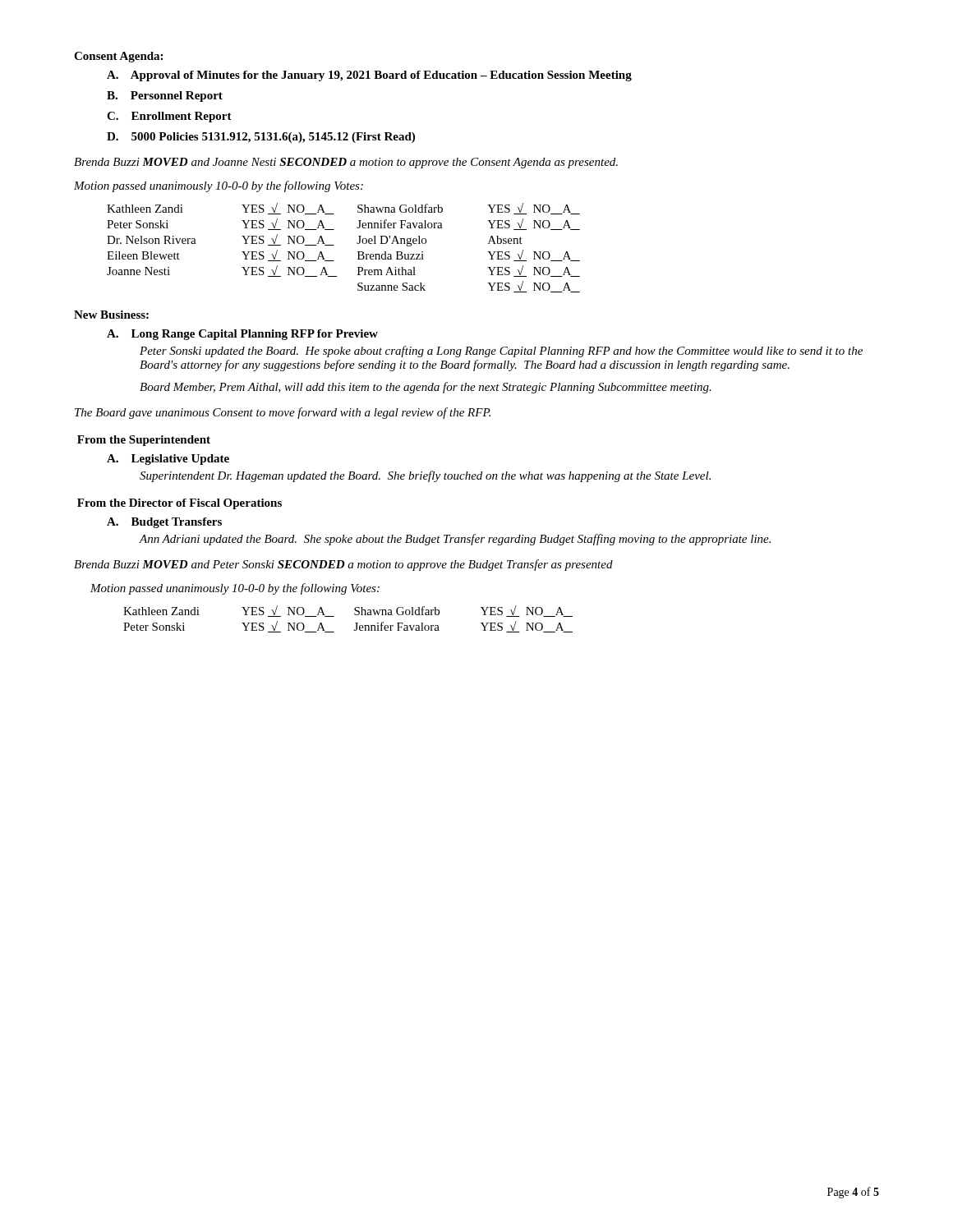
Task: Where is the section header that starts "From the Director of Fiscal"?
Action: pos(178,503)
